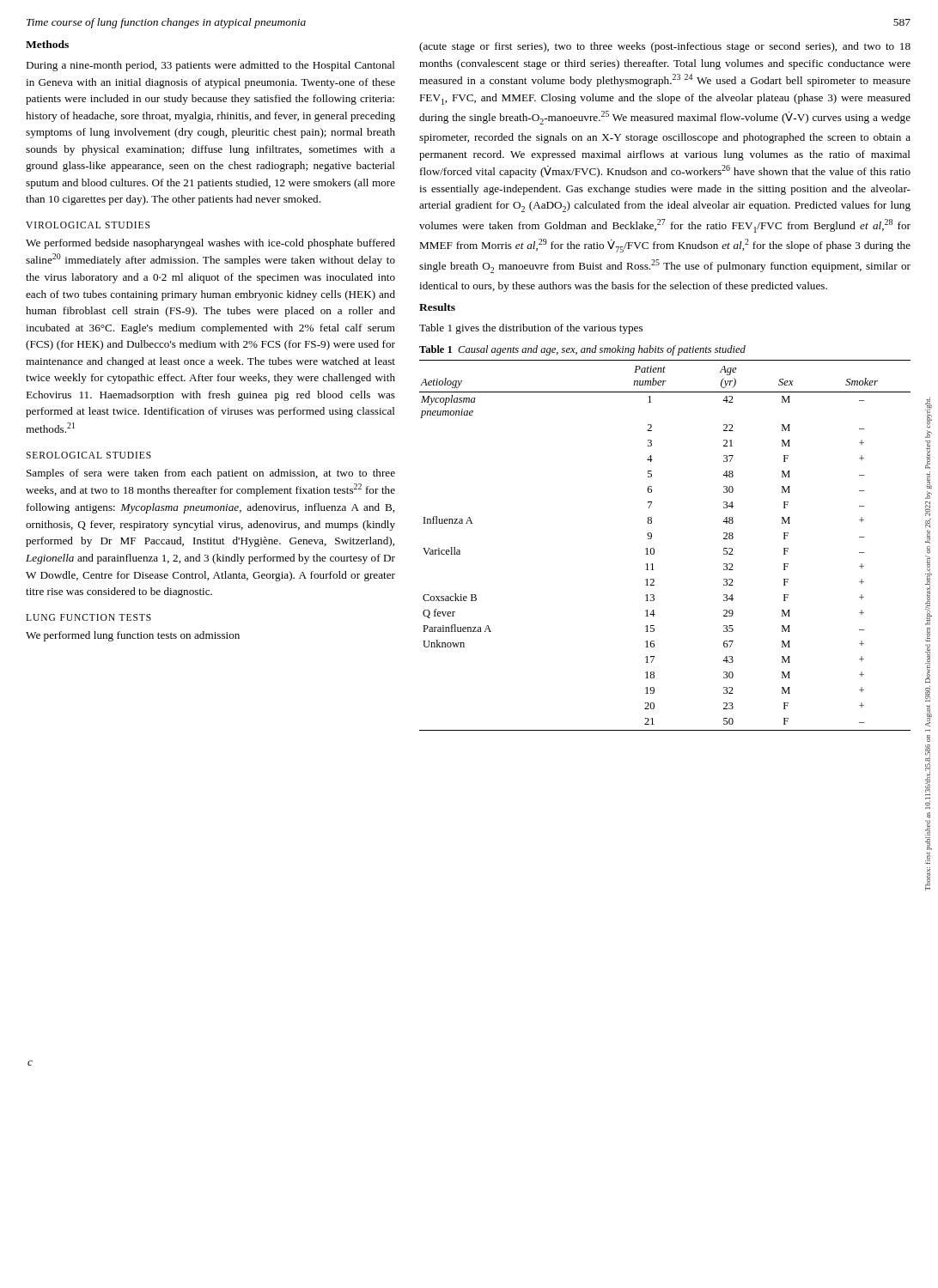
Task: Point to "Virological Studies"
Action: (x=88, y=225)
